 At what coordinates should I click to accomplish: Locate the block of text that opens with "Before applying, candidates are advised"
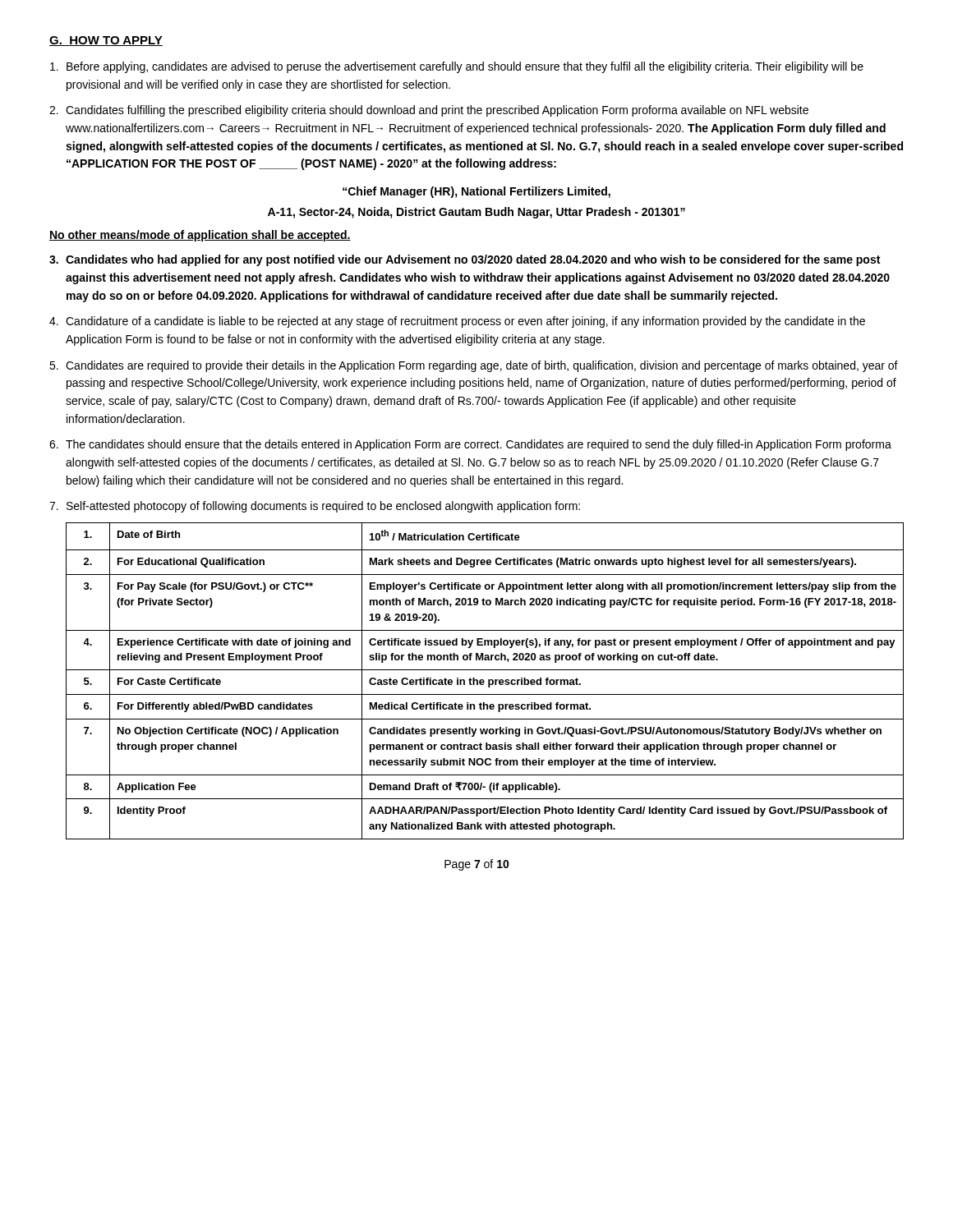476,76
